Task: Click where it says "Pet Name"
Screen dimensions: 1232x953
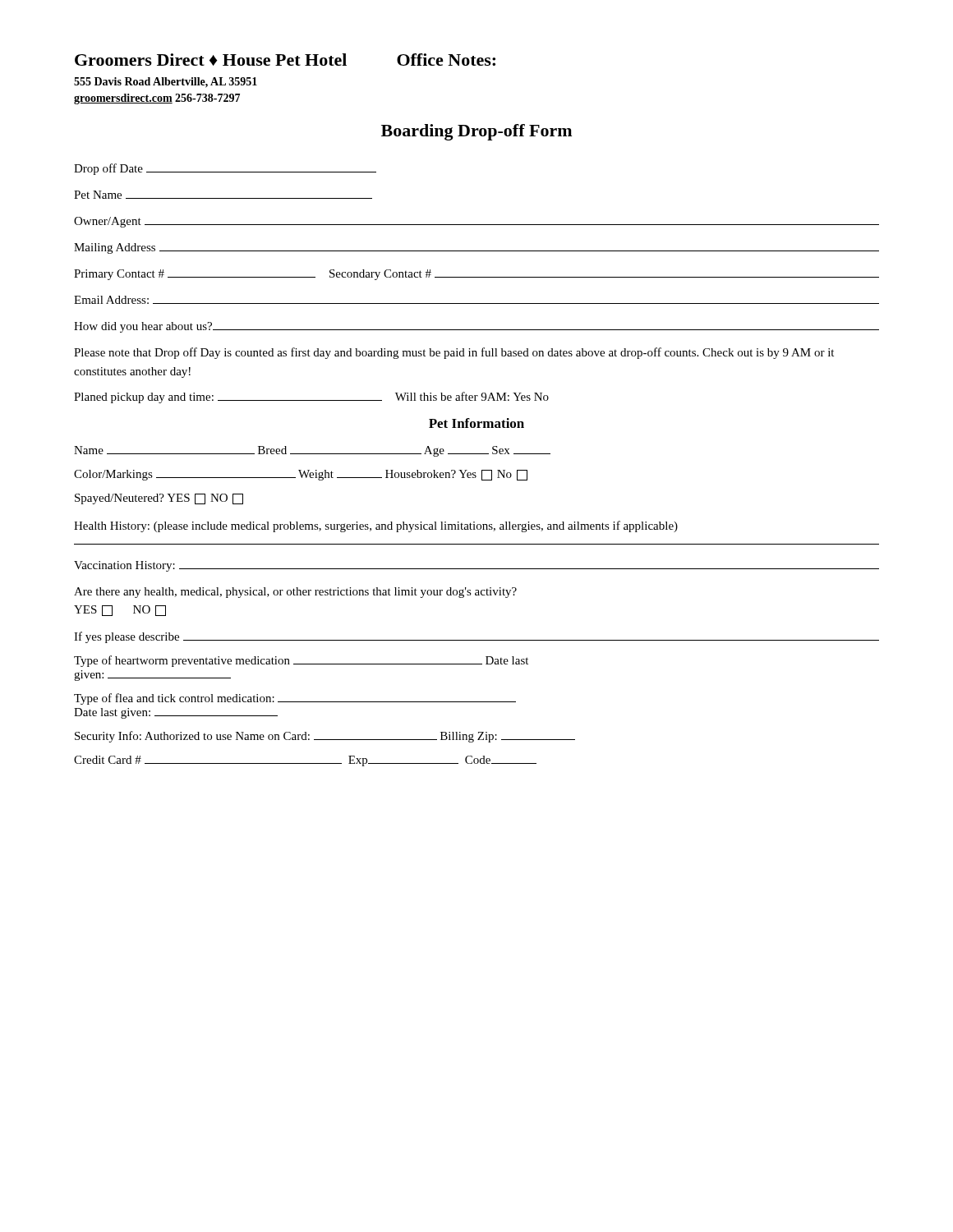Action: (x=223, y=194)
